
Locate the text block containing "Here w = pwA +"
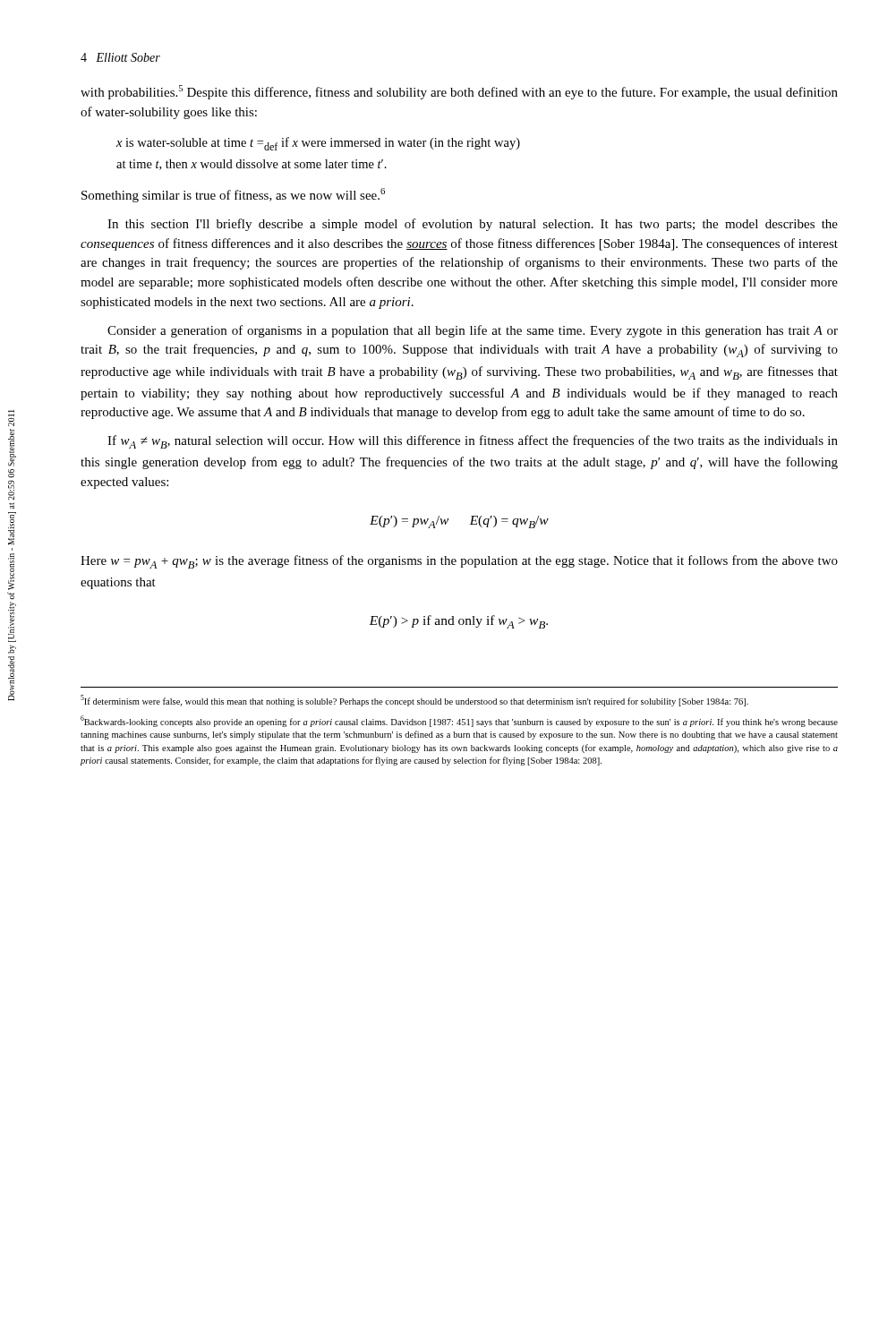click(459, 571)
